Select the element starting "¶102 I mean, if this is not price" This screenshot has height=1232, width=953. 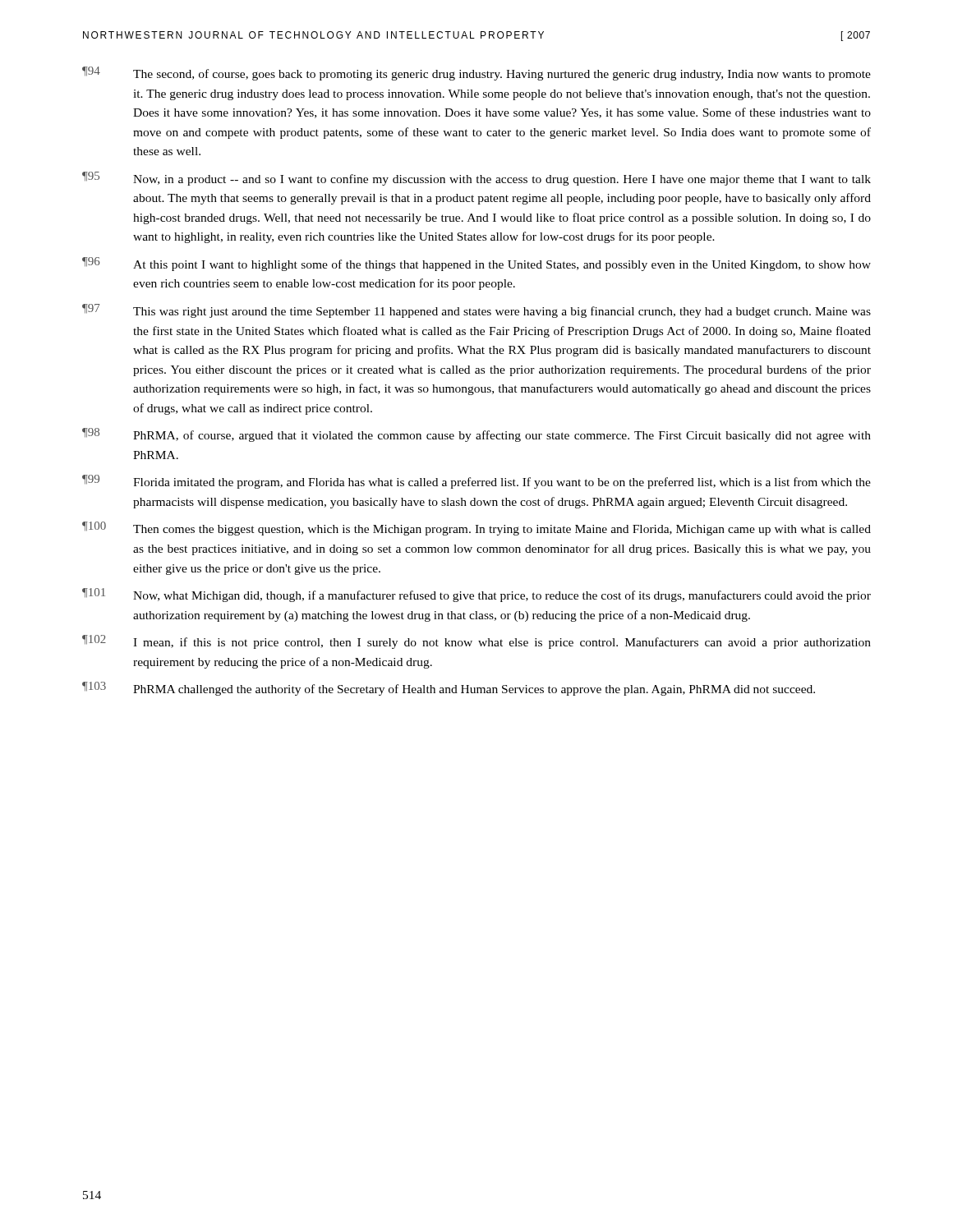476,652
